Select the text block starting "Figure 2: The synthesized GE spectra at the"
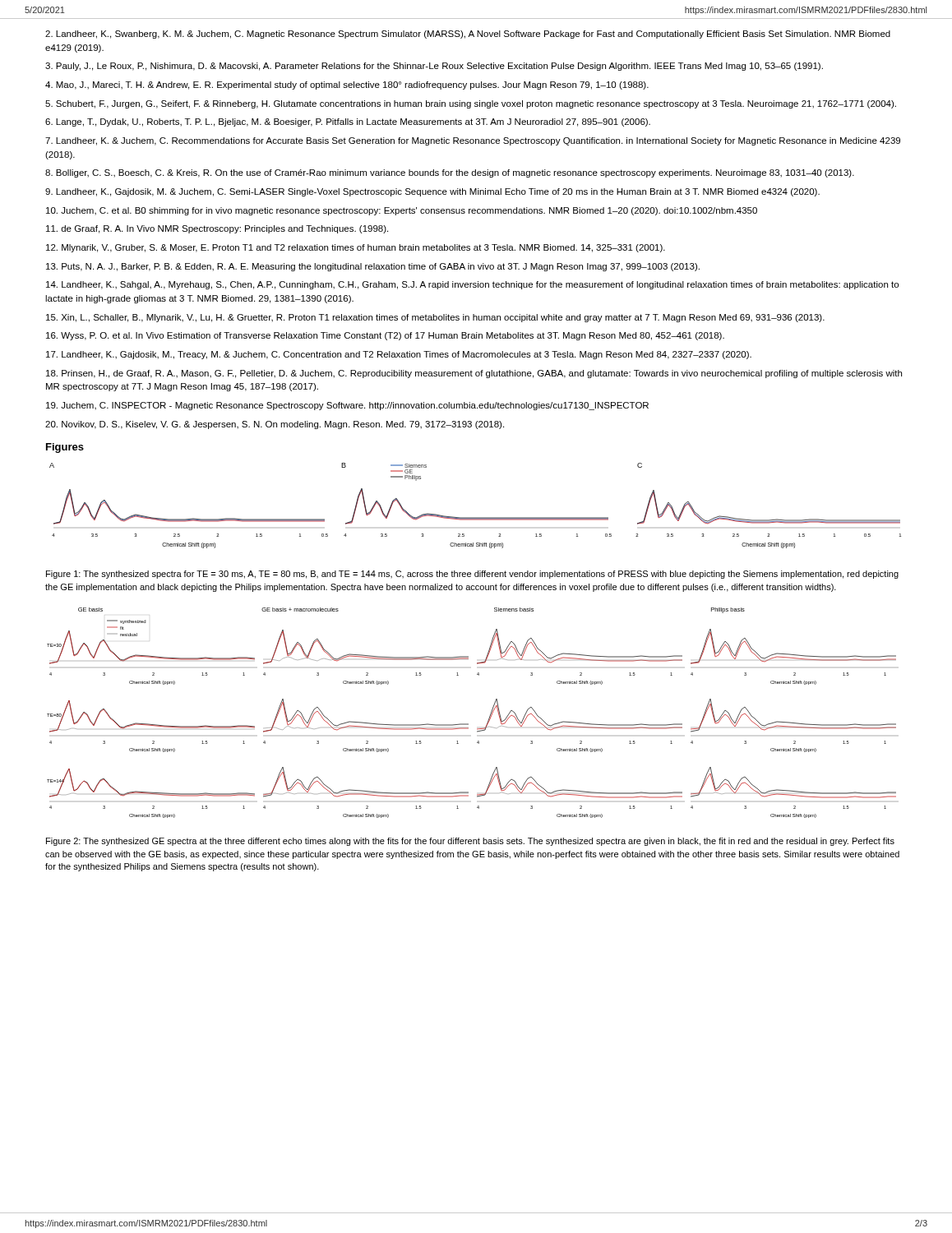 pos(472,854)
